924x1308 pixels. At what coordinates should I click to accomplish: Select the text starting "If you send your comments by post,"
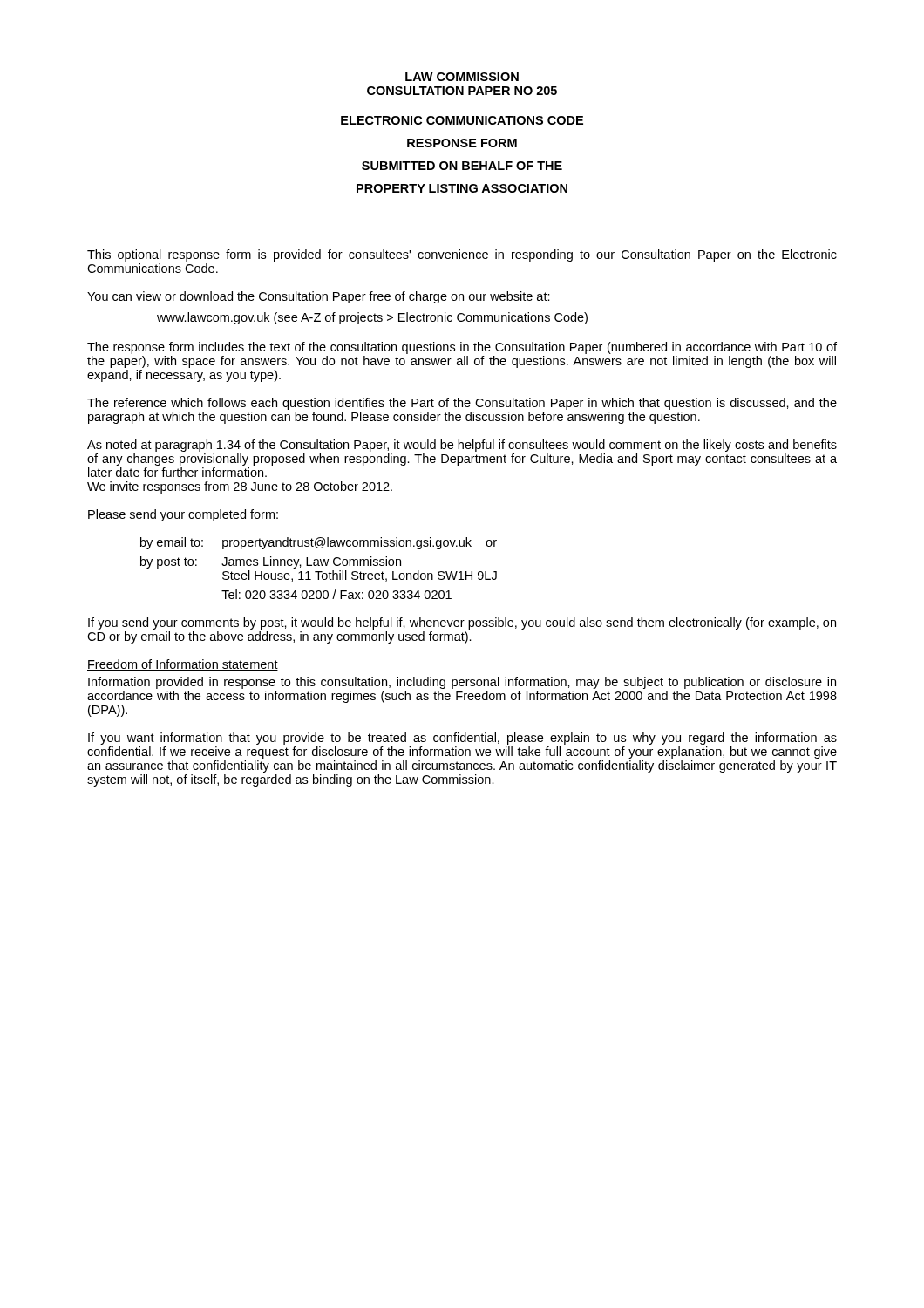(462, 629)
